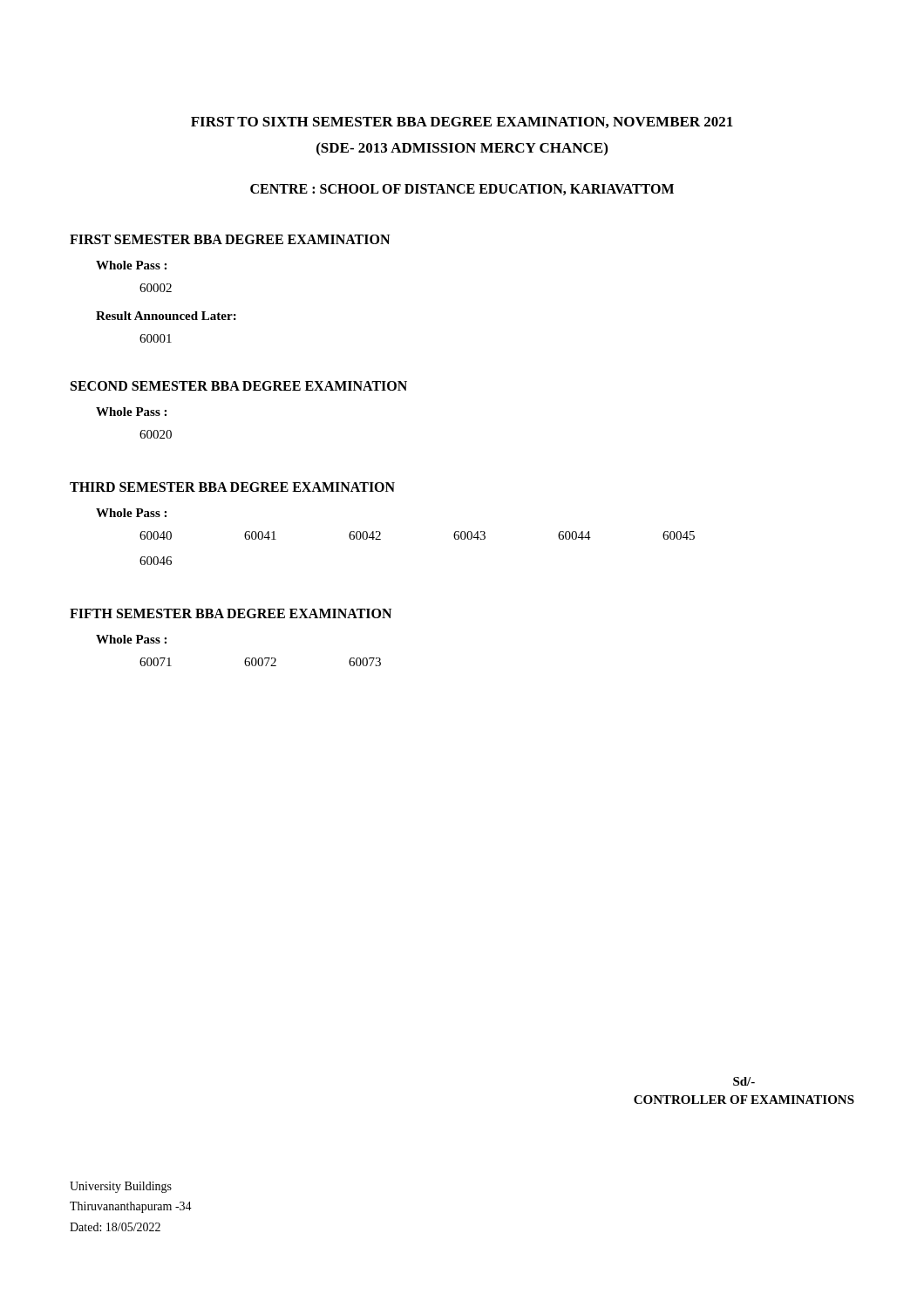Point to the section header beginning "CENTRE : SCHOOL OF DISTANCE EDUCATION,"
This screenshot has width=924, height=1308.
[x=462, y=189]
